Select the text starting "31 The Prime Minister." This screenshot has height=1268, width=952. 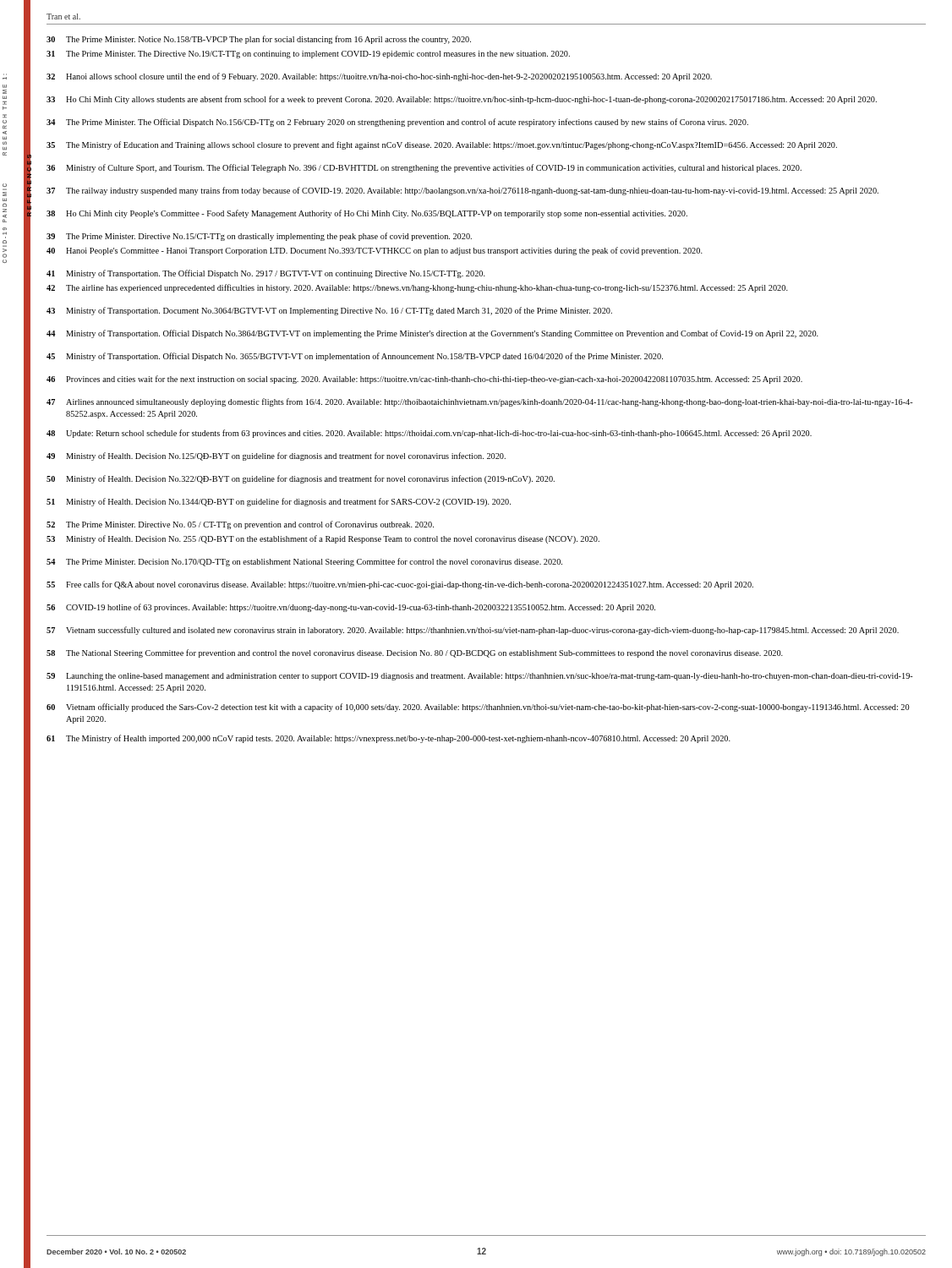[x=308, y=54]
